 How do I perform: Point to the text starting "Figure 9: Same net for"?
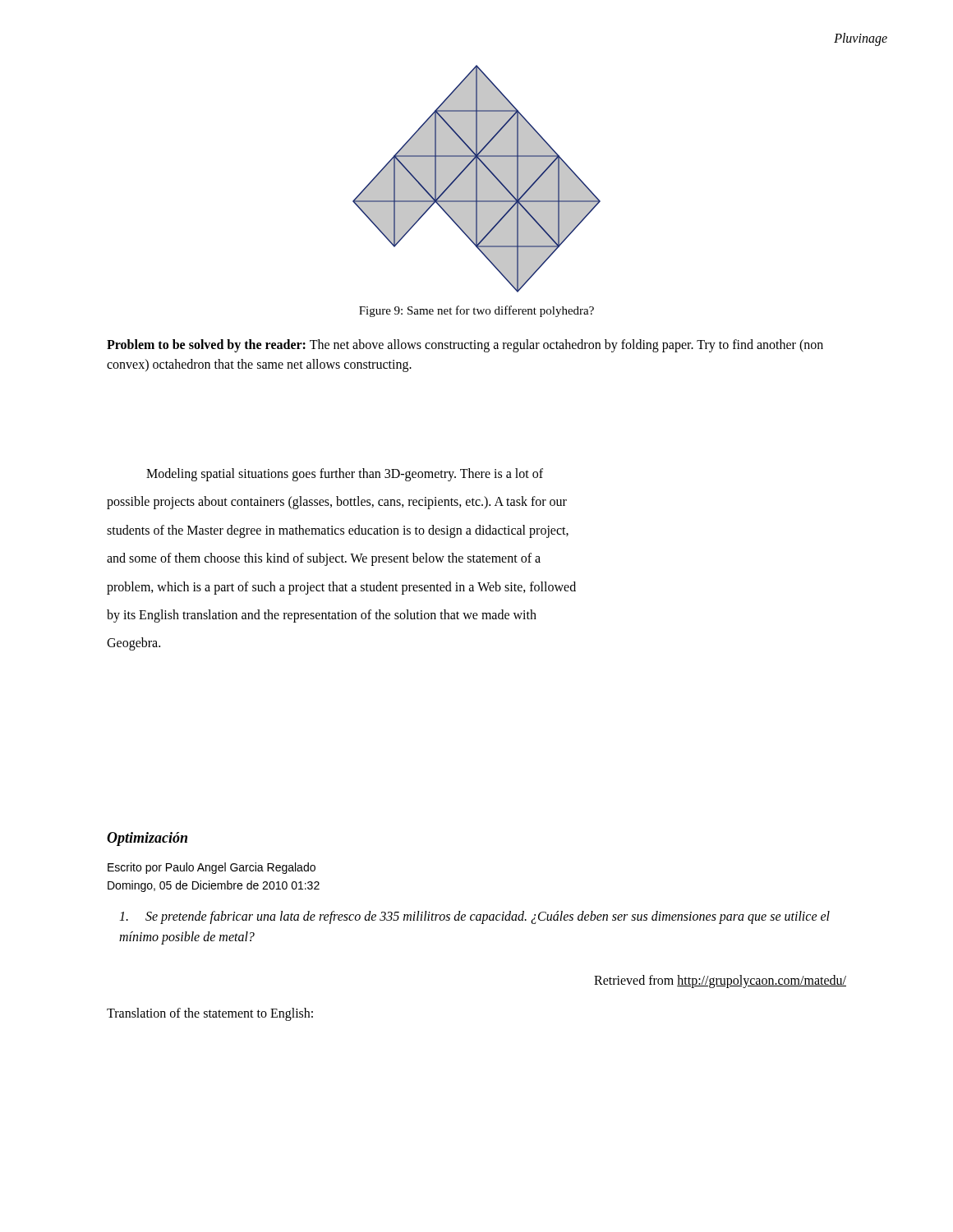point(476,310)
